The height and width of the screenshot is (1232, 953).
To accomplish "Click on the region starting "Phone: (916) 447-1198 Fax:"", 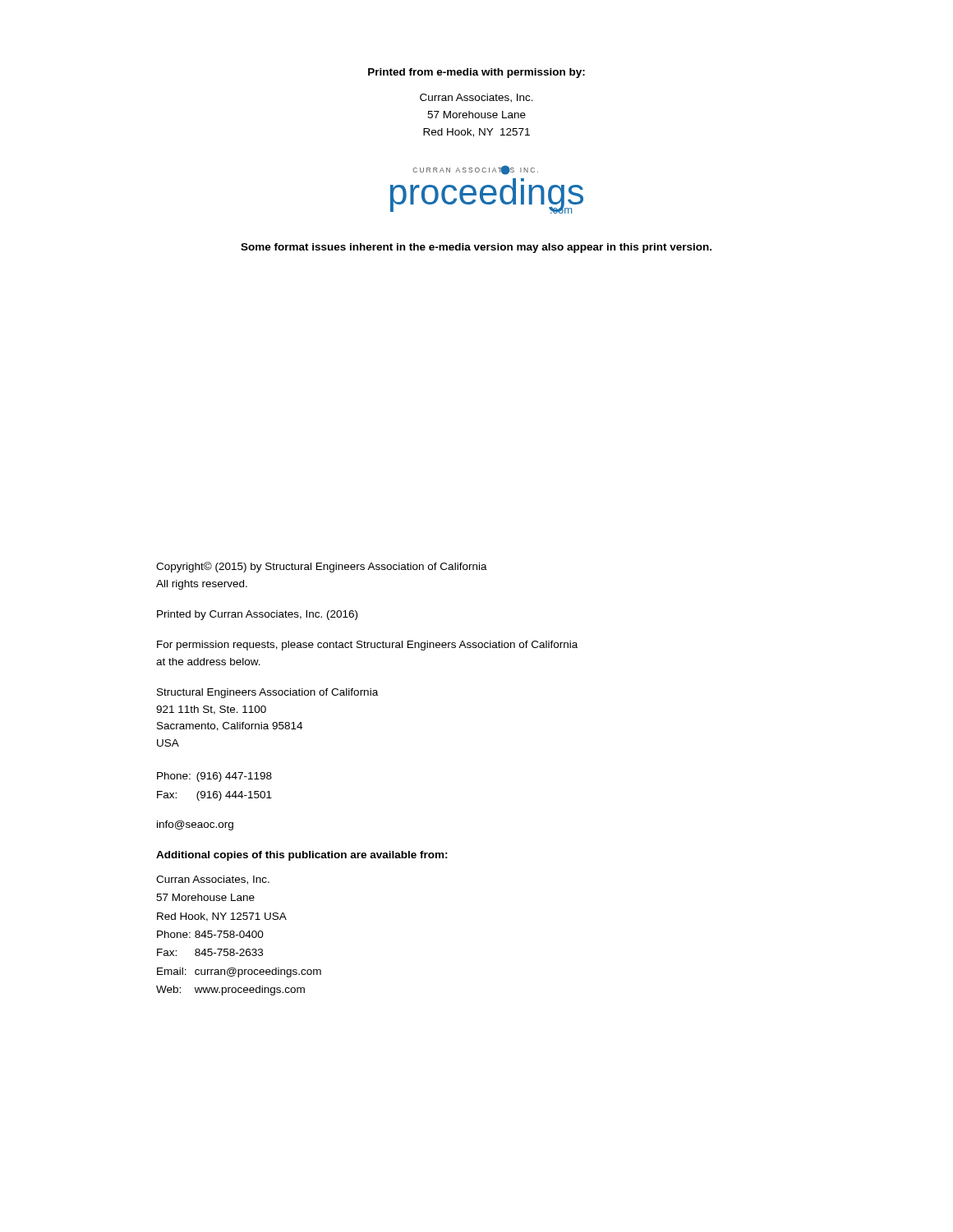I will click(214, 786).
